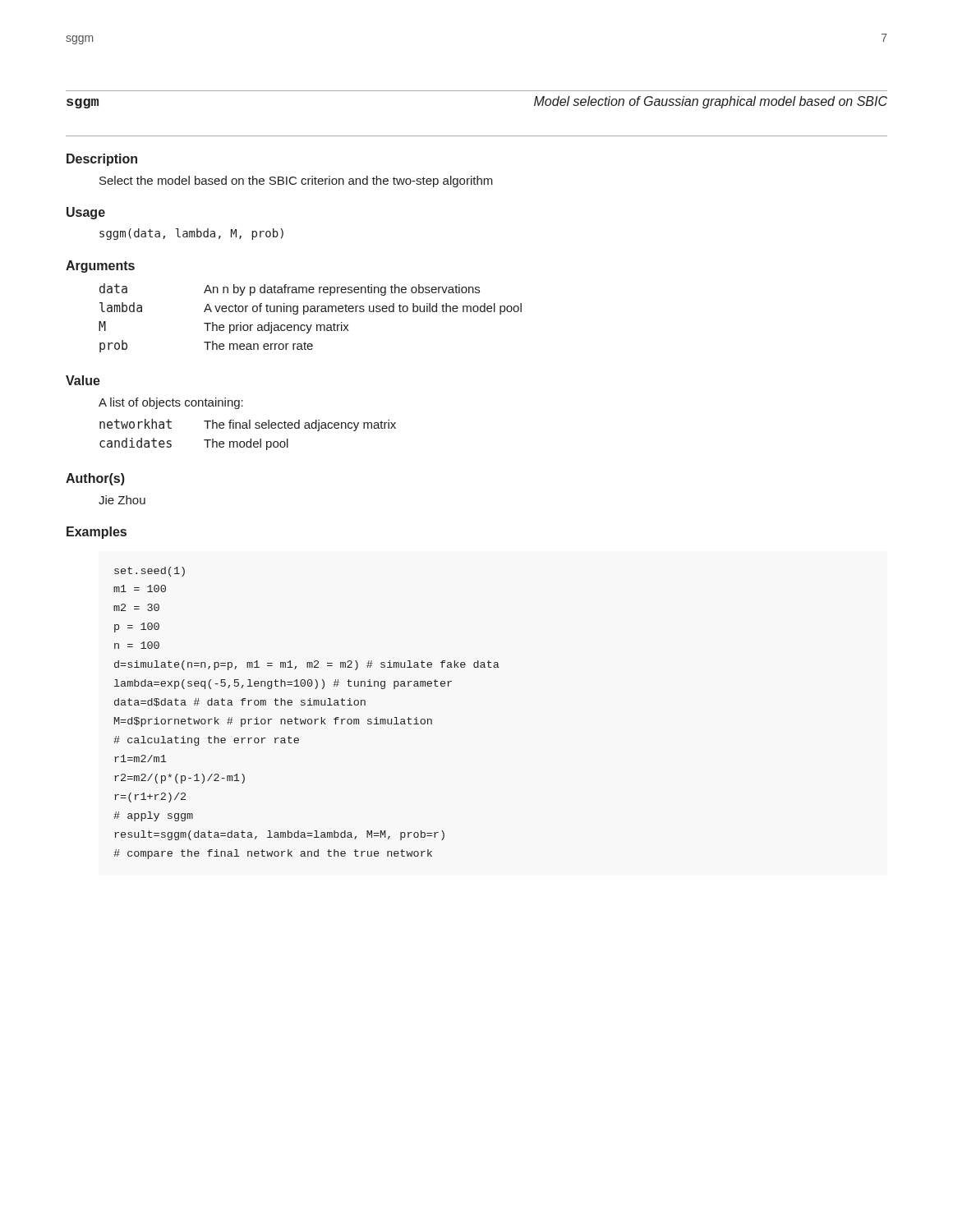Point to the text block starting "A list of objects containing:"

point(171,402)
